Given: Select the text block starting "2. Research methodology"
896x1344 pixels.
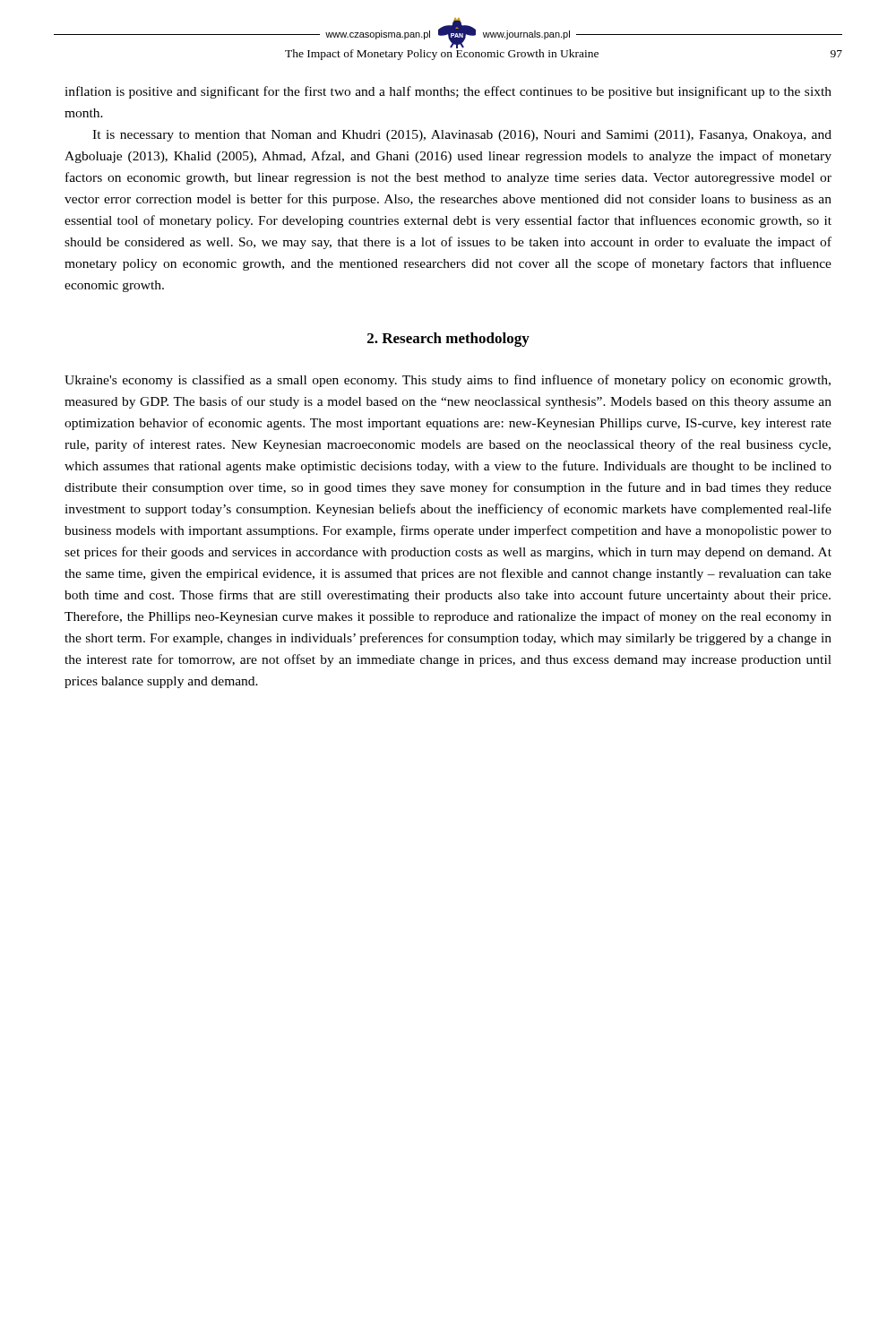Looking at the screenshot, I should tap(448, 338).
